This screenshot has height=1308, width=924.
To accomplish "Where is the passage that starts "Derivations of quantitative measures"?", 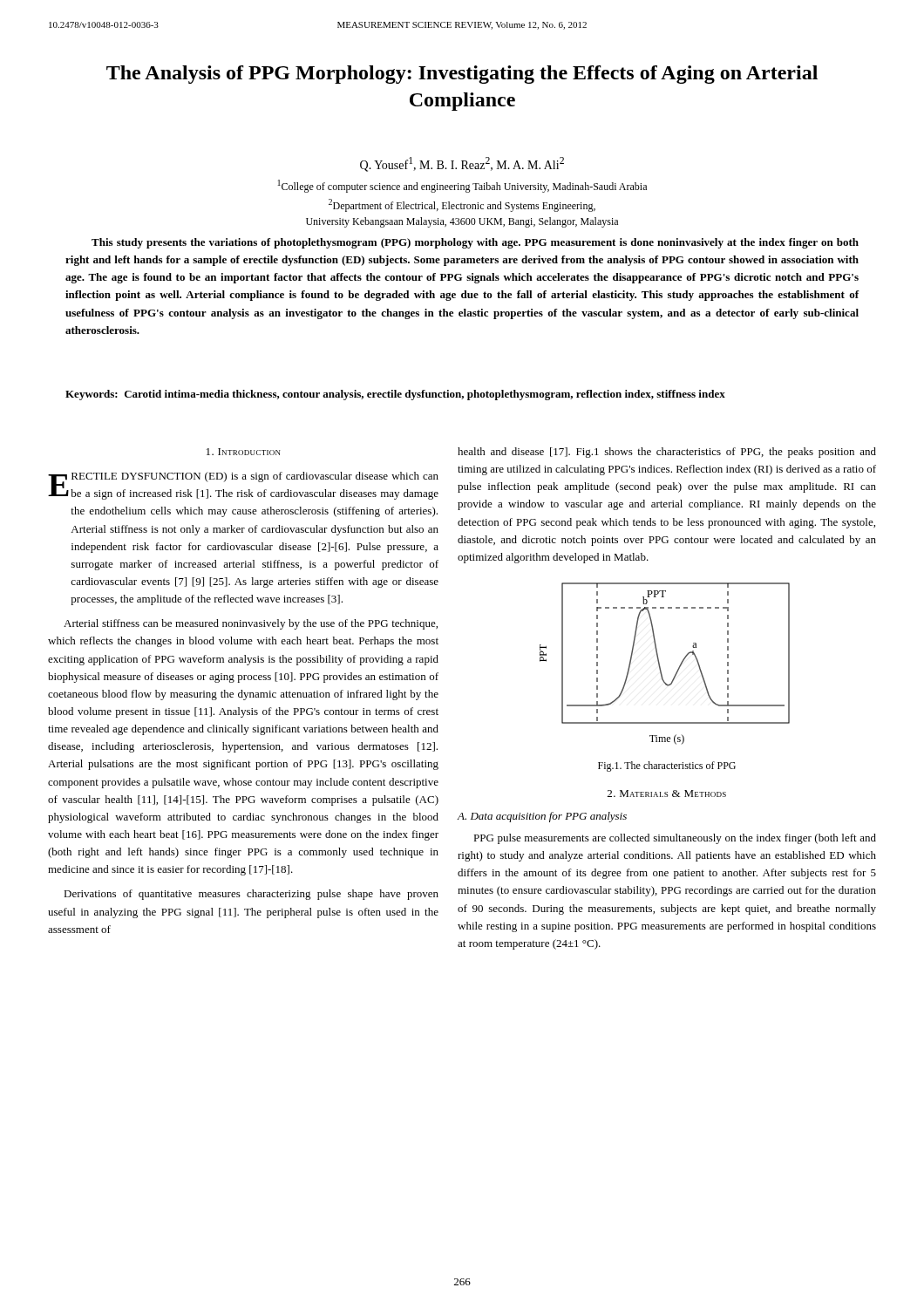I will coord(243,911).
